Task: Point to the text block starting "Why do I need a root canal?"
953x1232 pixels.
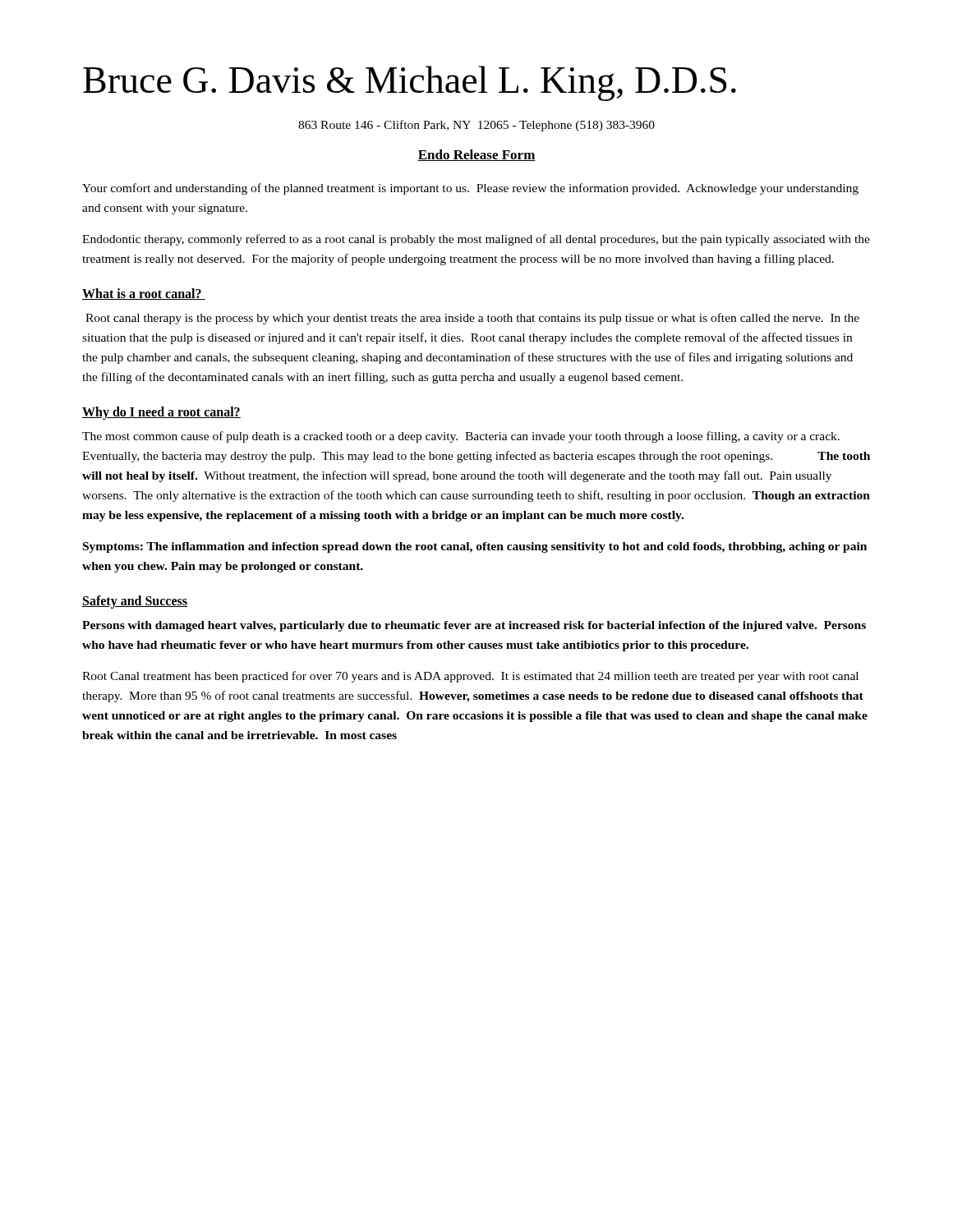Action: tap(161, 412)
